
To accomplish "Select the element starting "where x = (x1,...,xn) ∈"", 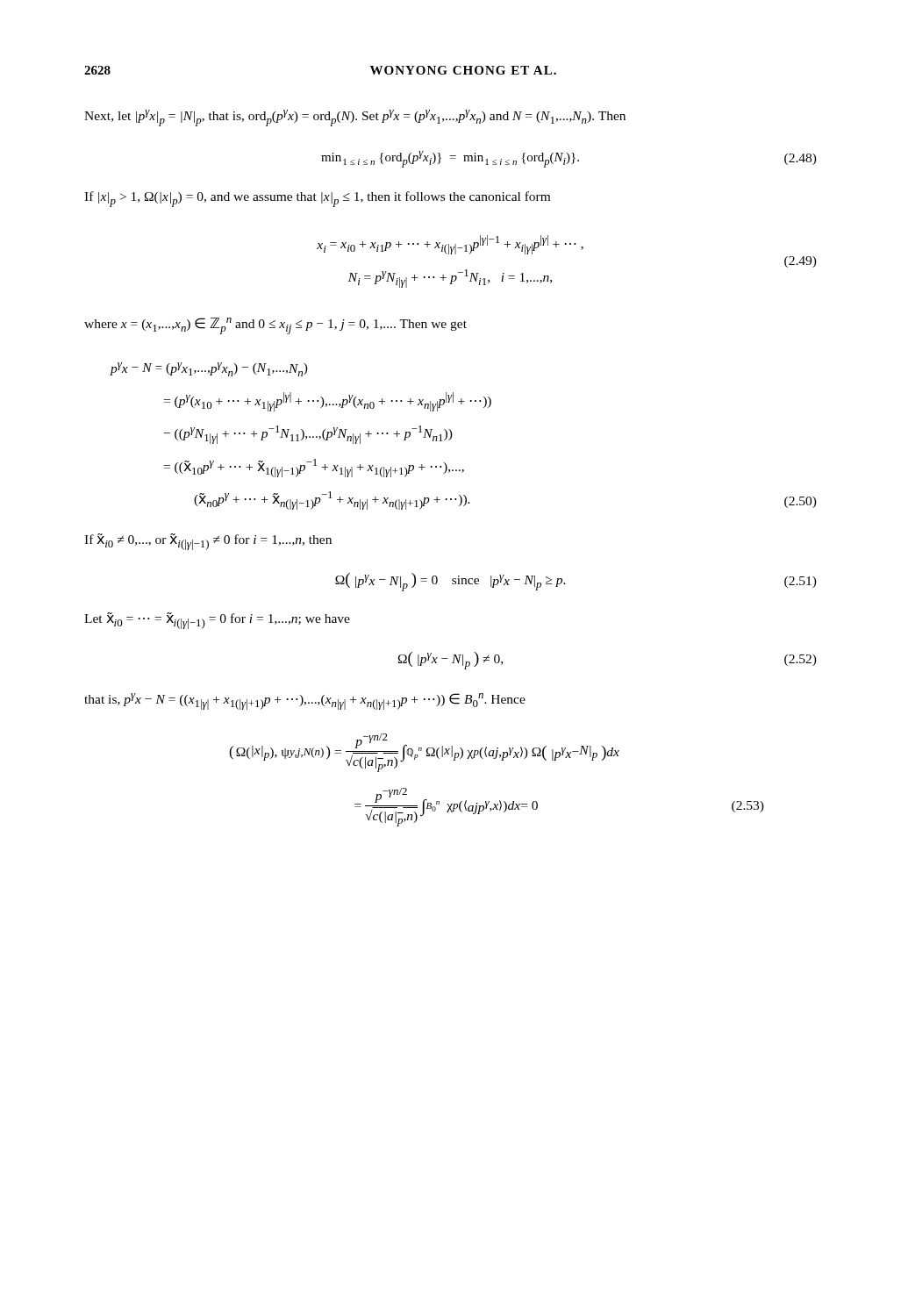I will (x=276, y=323).
